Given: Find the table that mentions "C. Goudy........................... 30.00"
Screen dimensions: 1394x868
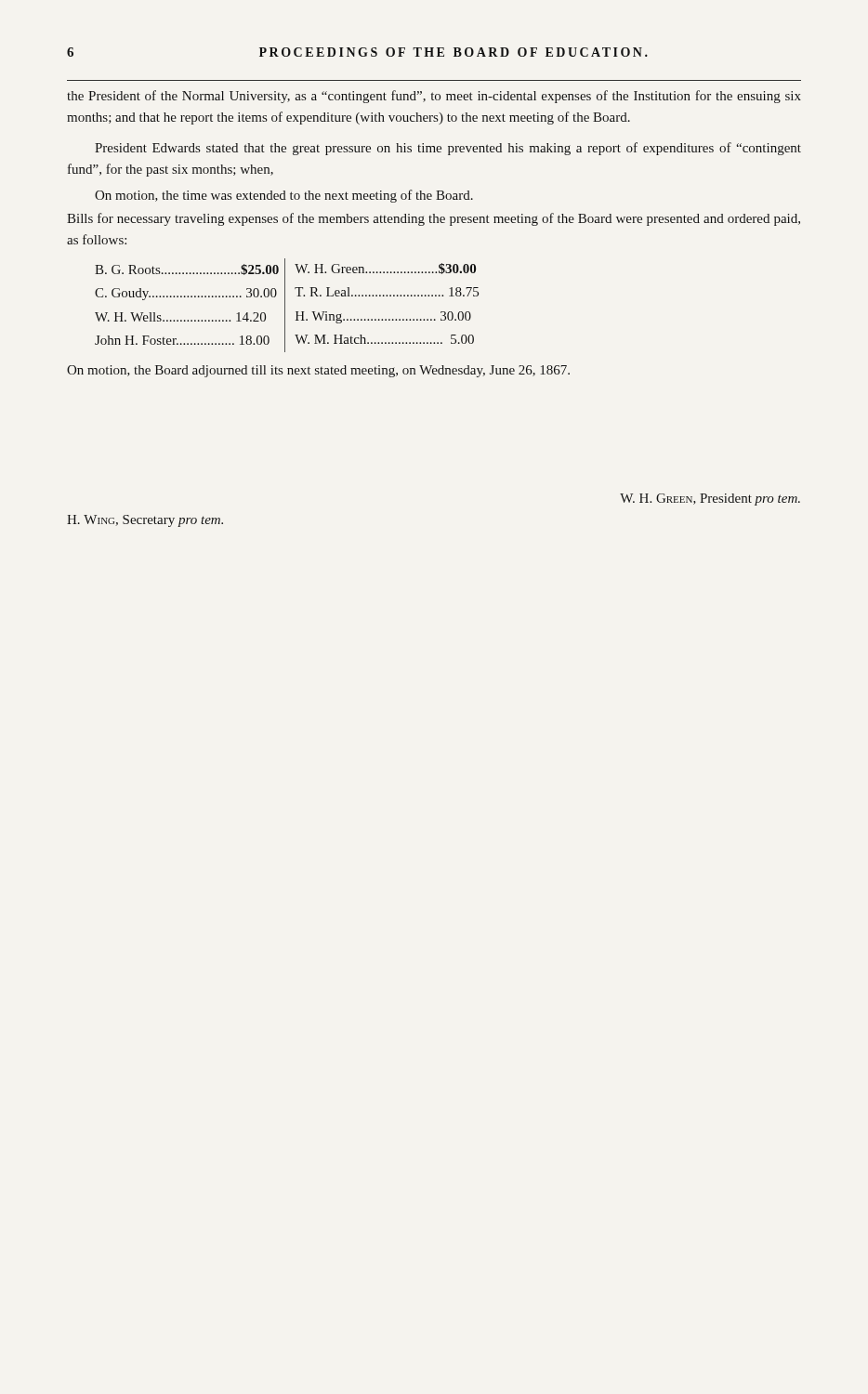Looking at the screenshot, I should 448,305.
